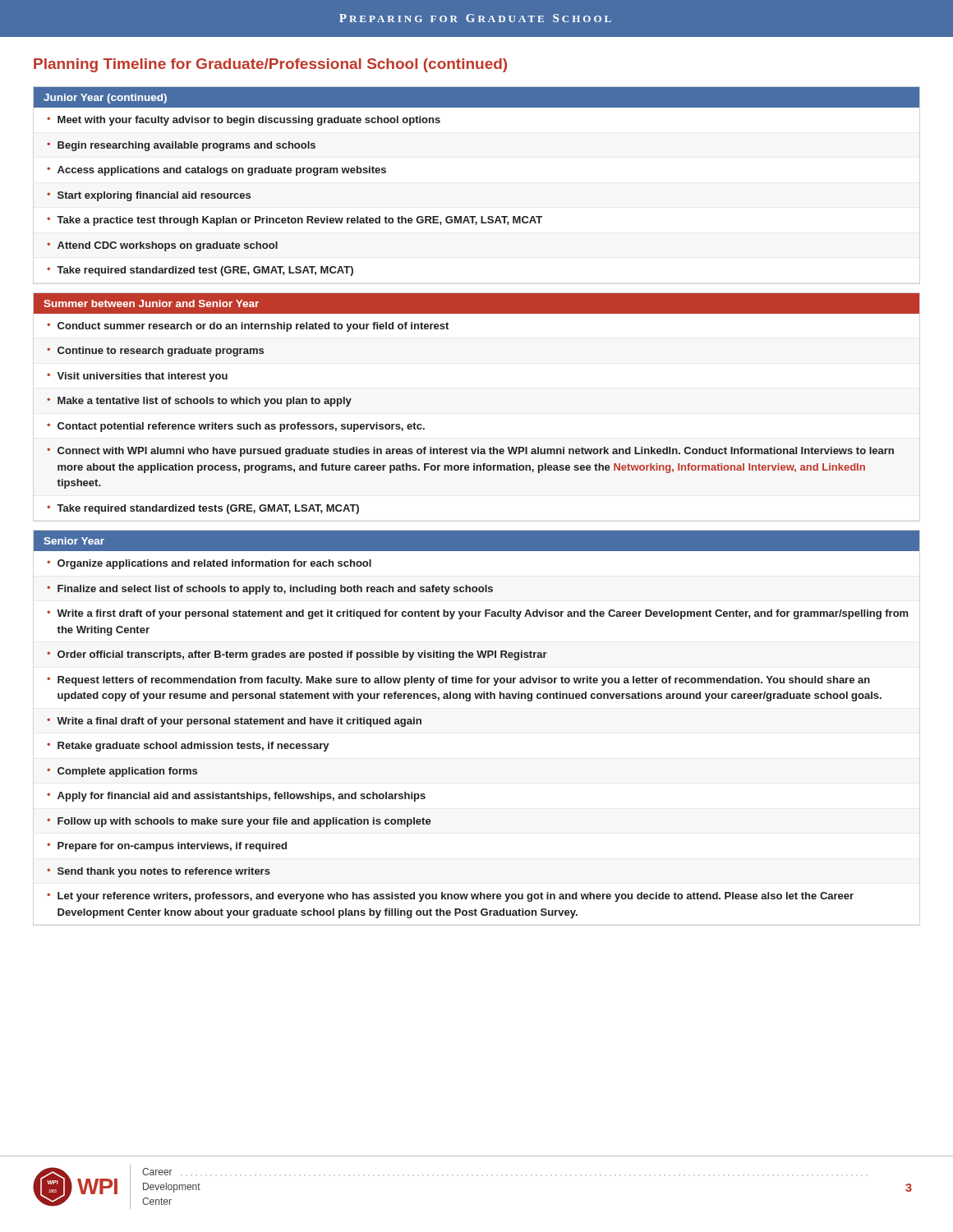Image resolution: width=953 pixels, height=1232 pixels.
Task: Where is the passage that starts "• Finalize and"?
Action: 270,588
